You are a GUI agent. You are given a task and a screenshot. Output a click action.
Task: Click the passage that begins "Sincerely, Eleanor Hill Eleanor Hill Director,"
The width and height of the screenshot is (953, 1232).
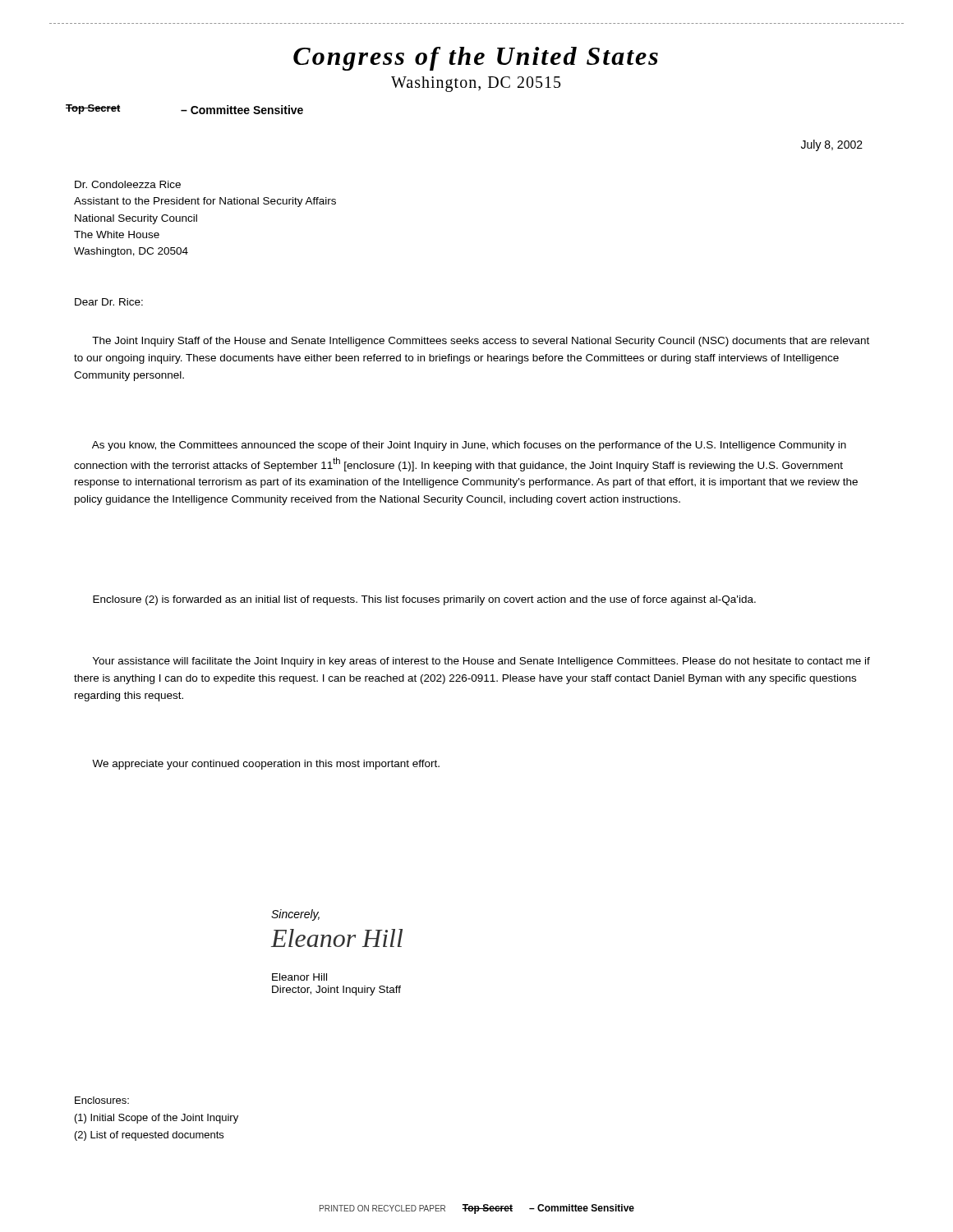click(x=337, y=952)
